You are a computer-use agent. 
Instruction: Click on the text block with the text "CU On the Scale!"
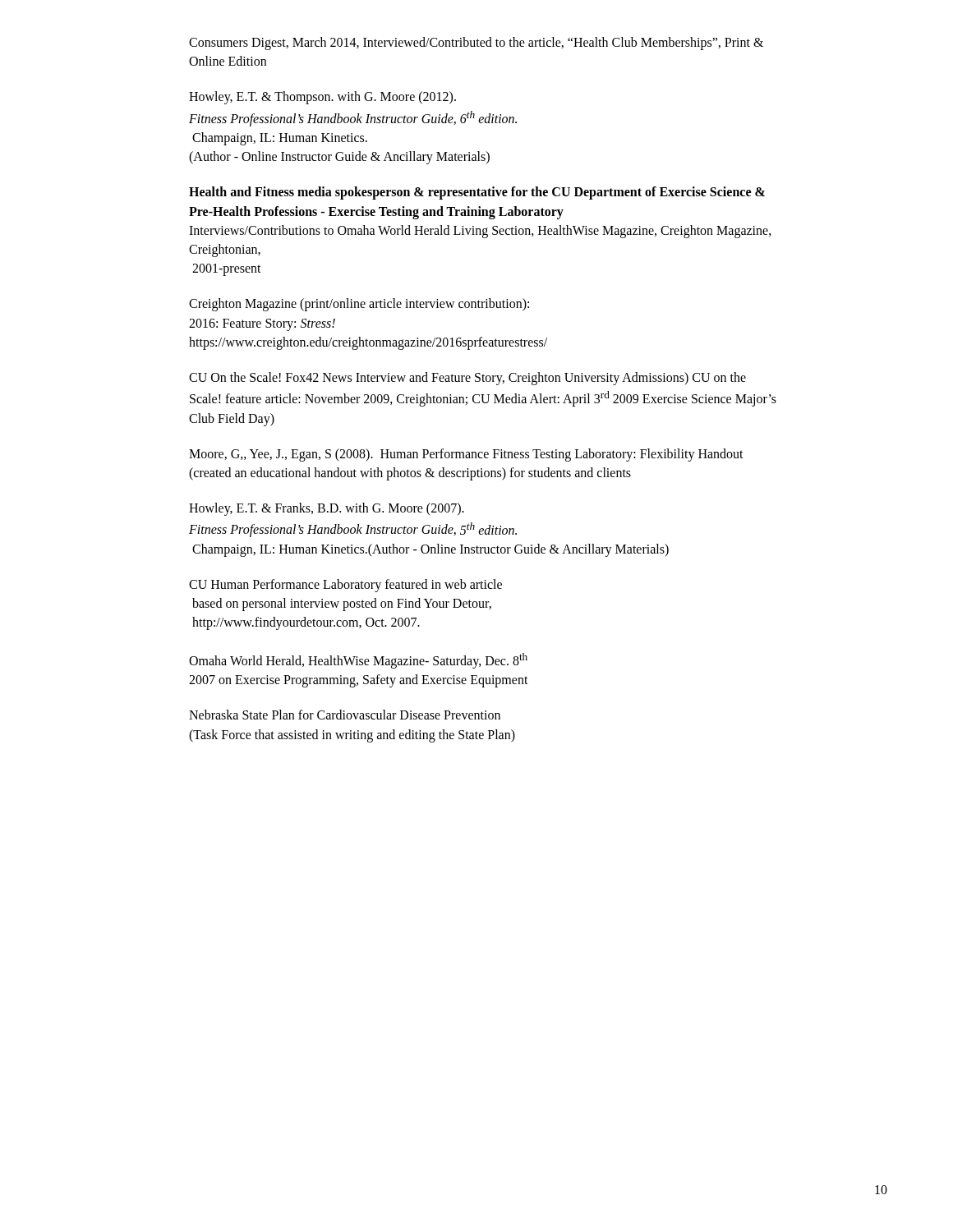(485, 398)
